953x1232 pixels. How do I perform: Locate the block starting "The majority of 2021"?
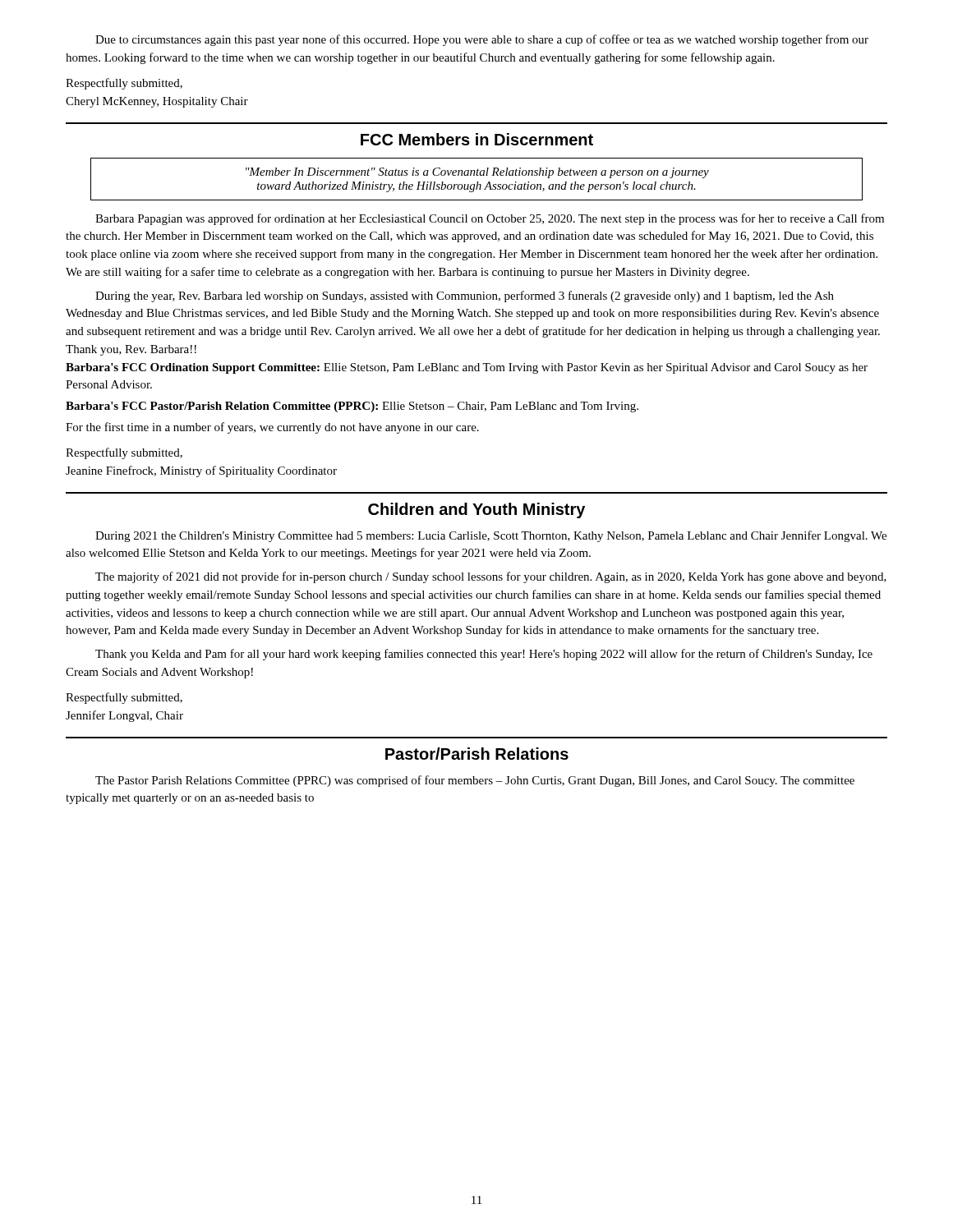pos(476,604)
